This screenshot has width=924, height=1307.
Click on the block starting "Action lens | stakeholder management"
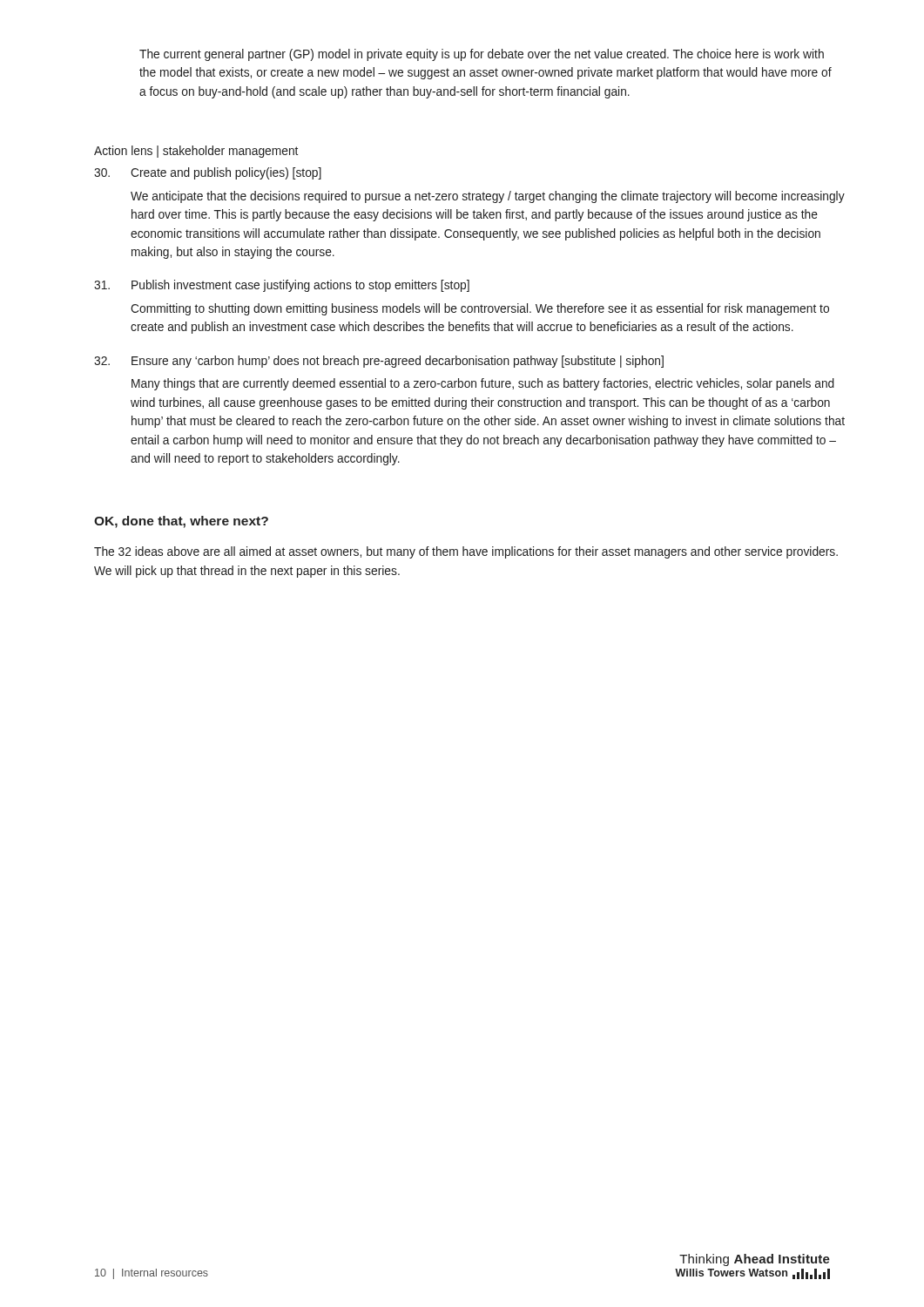pos(196,151)
